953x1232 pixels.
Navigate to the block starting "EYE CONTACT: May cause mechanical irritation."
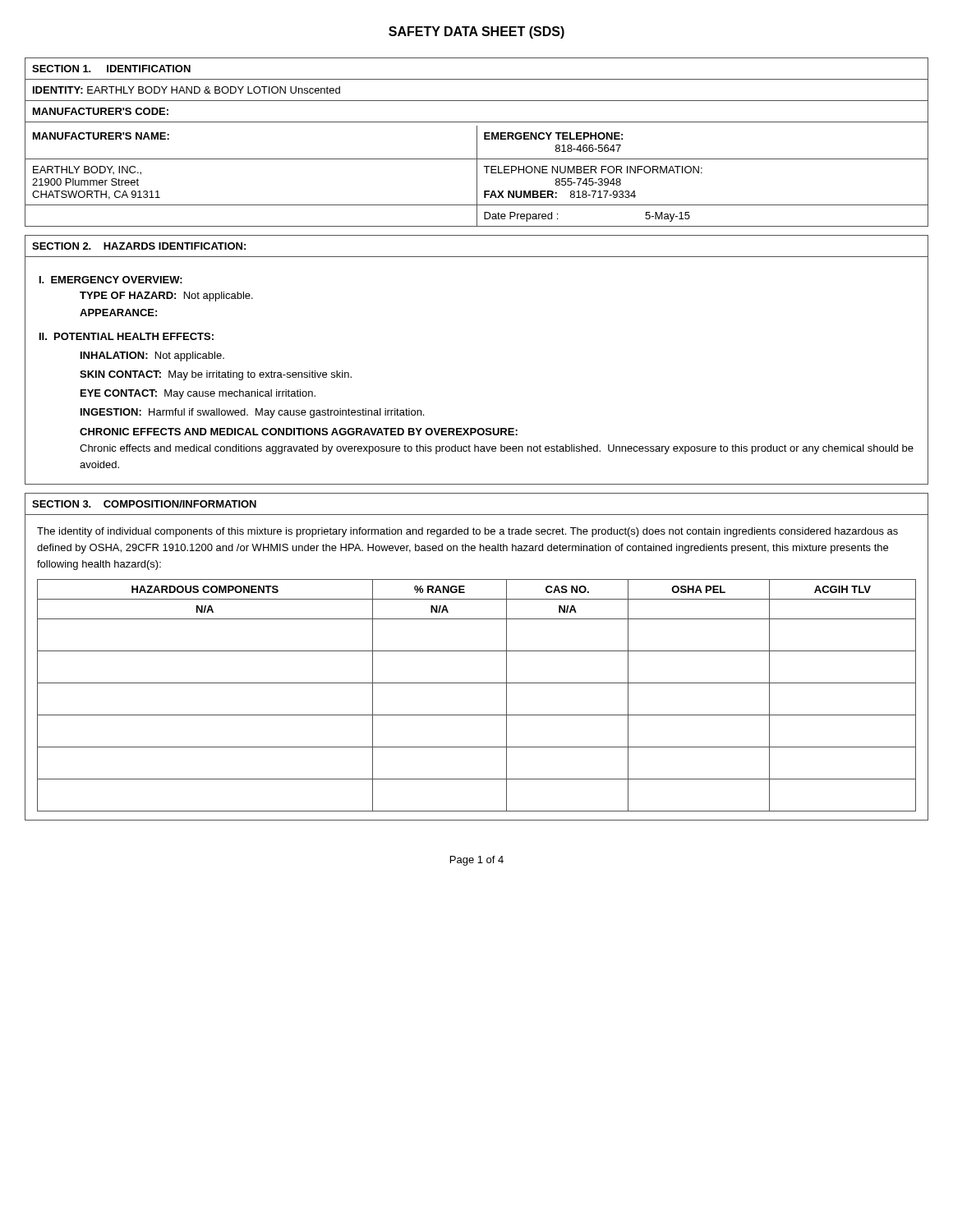(x=198, y=393)
